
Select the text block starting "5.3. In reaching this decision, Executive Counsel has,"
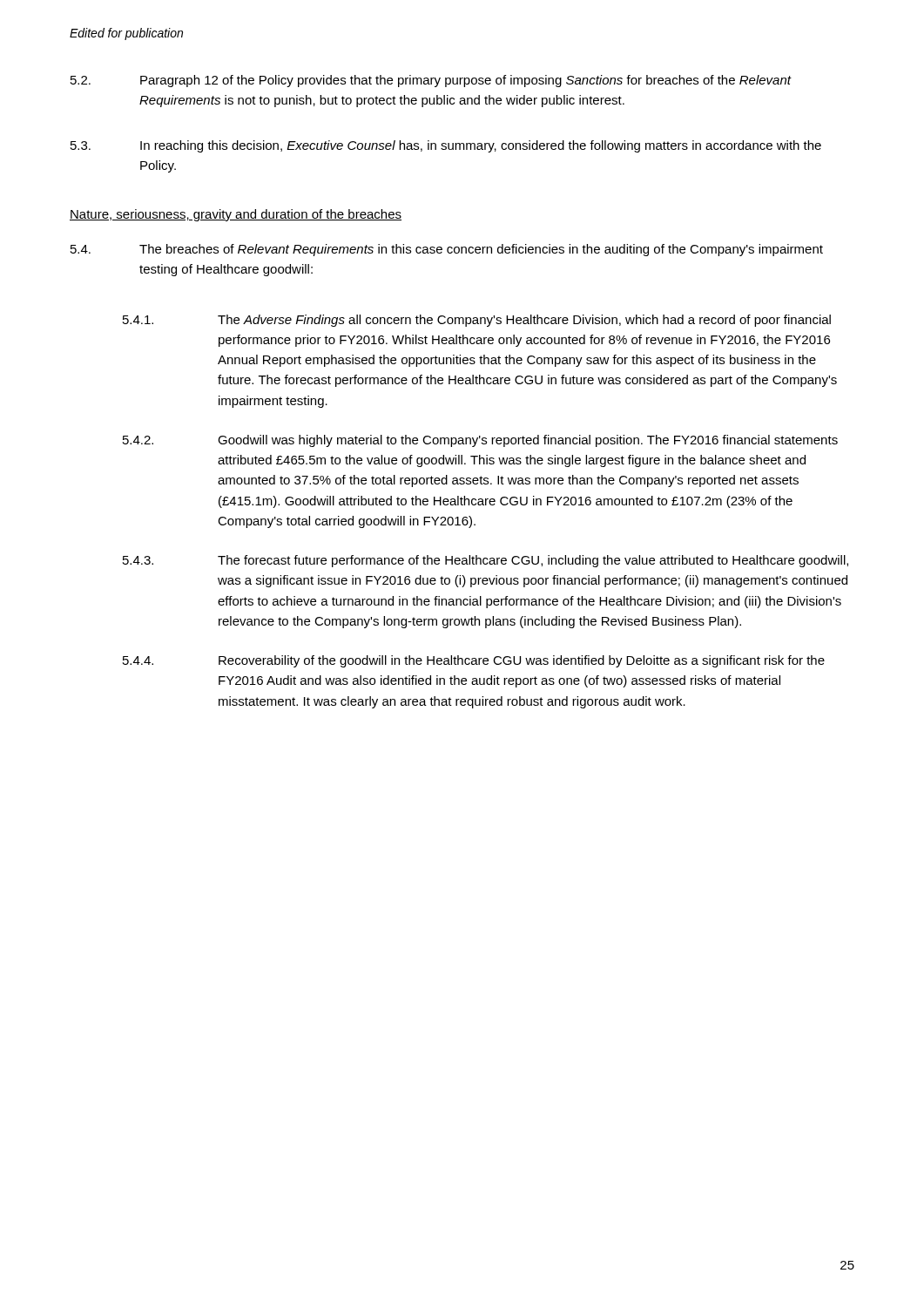click(x=462, y=155)
